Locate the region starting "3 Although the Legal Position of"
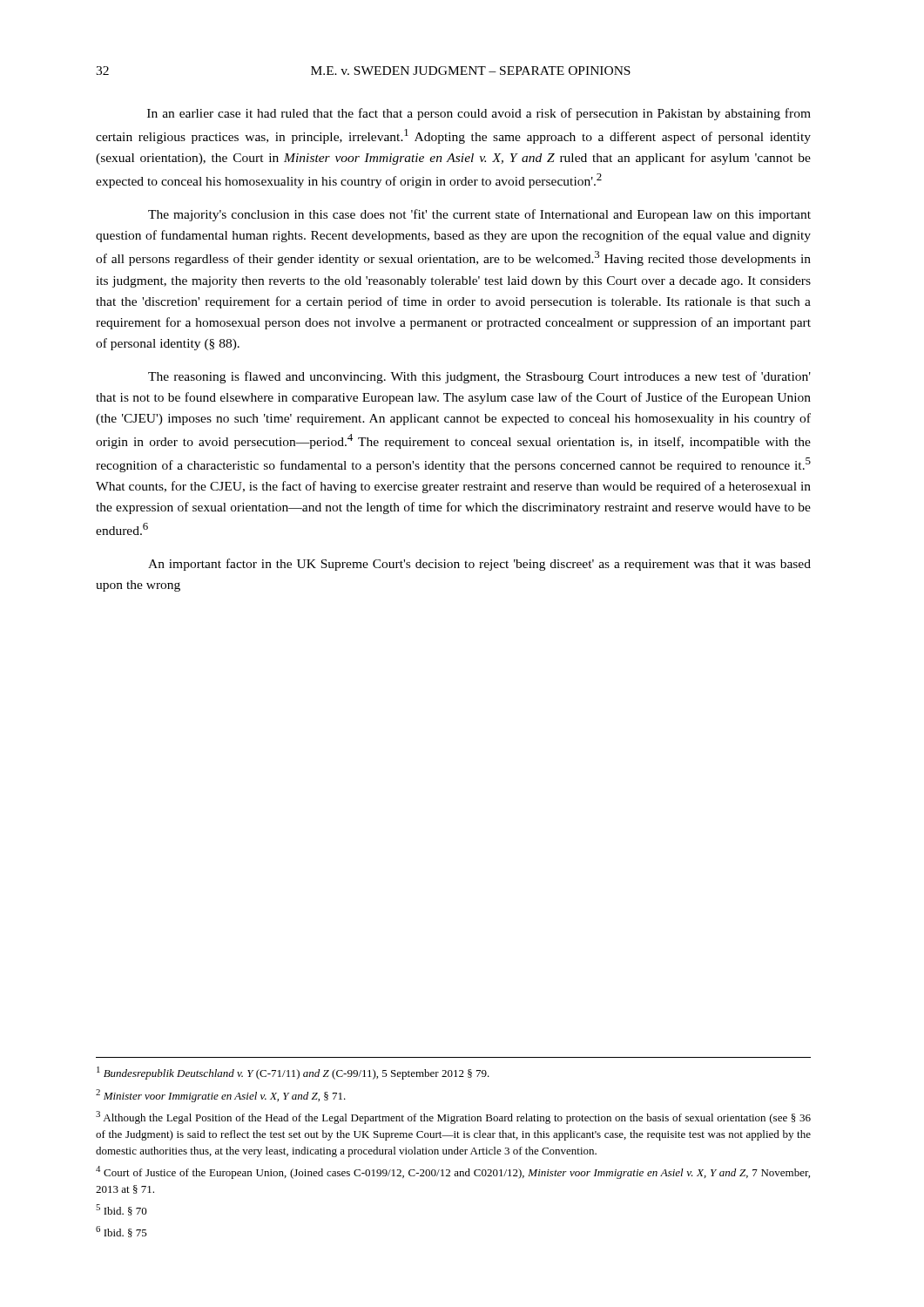 coord(453,1133)
